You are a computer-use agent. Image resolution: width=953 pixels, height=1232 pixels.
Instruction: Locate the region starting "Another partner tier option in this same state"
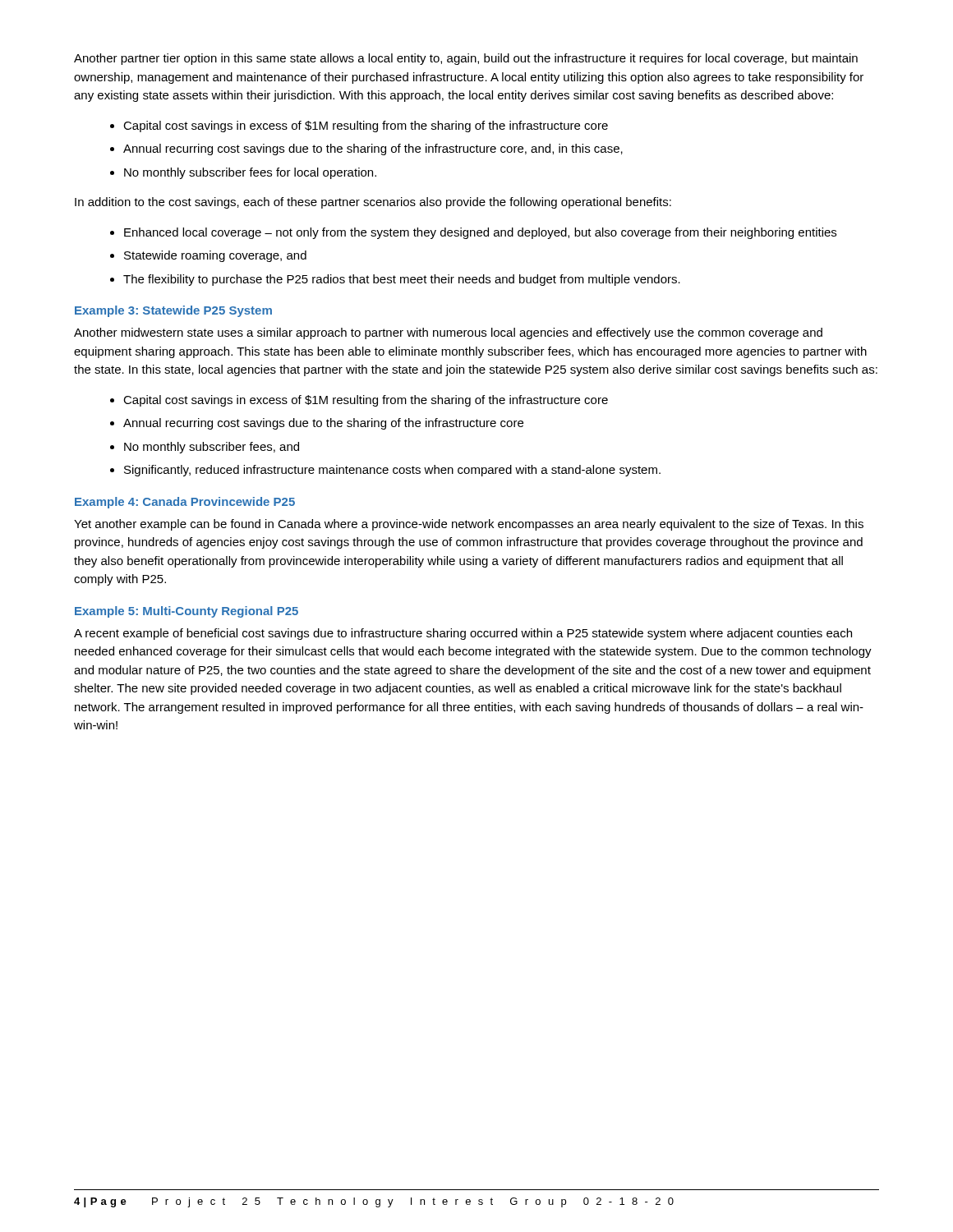(469, 76)
